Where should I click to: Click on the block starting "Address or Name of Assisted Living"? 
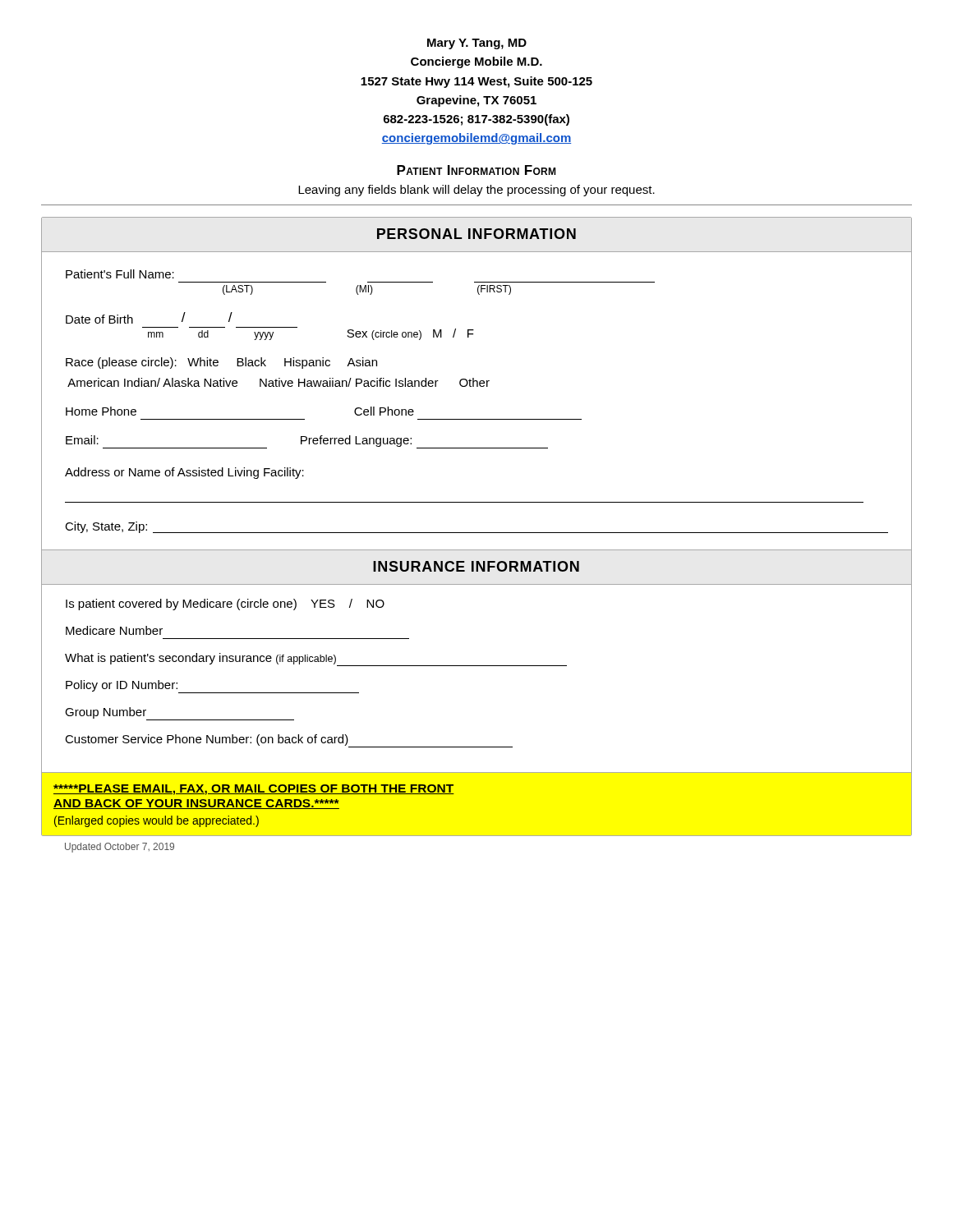(x=185, y=471)
